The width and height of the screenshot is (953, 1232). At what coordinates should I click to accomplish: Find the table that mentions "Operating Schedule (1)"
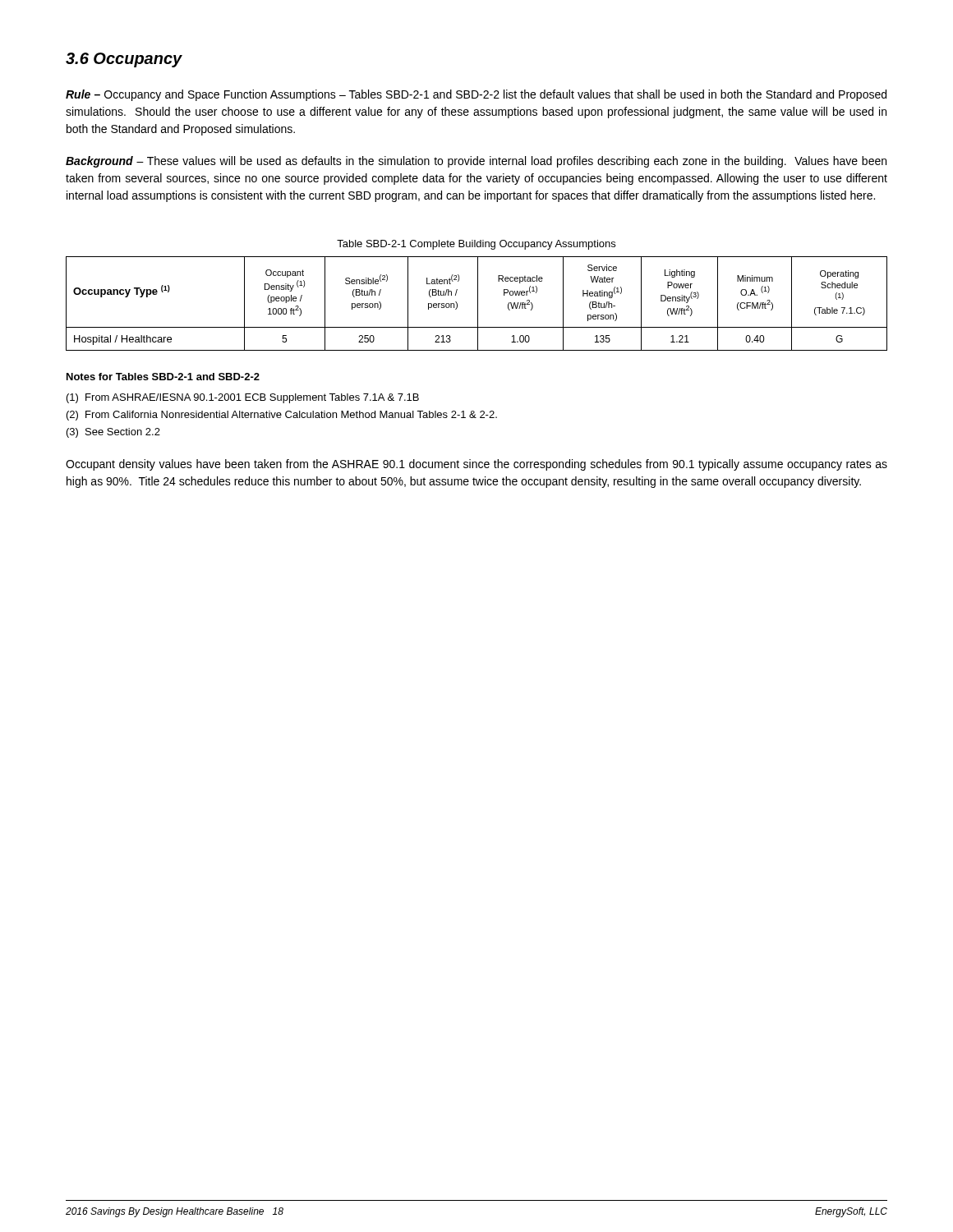click(476, 304)
